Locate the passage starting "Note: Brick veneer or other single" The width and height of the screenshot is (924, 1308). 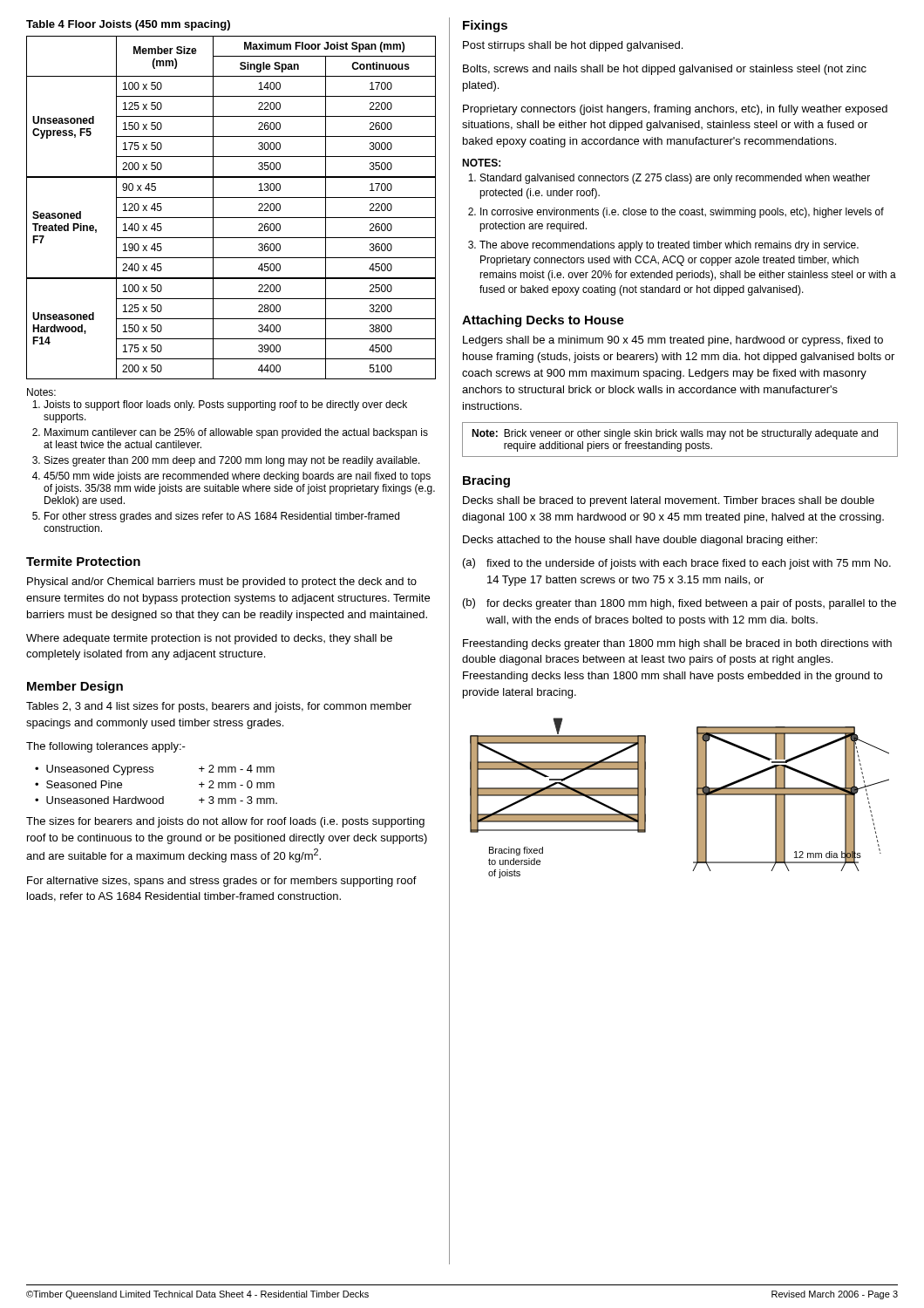click(680, 439)
